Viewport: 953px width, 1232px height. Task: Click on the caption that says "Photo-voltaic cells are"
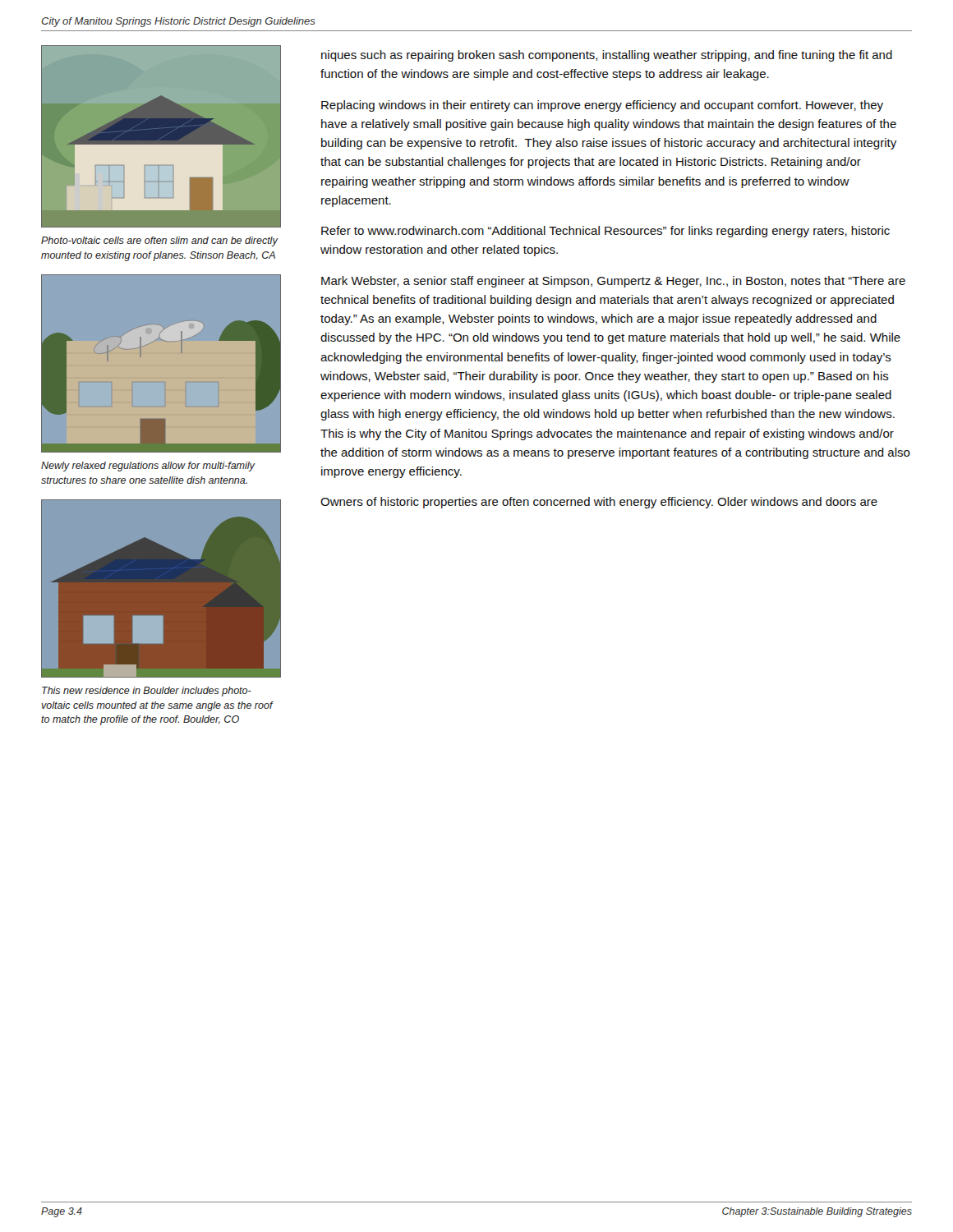click(x=159, y=248)
